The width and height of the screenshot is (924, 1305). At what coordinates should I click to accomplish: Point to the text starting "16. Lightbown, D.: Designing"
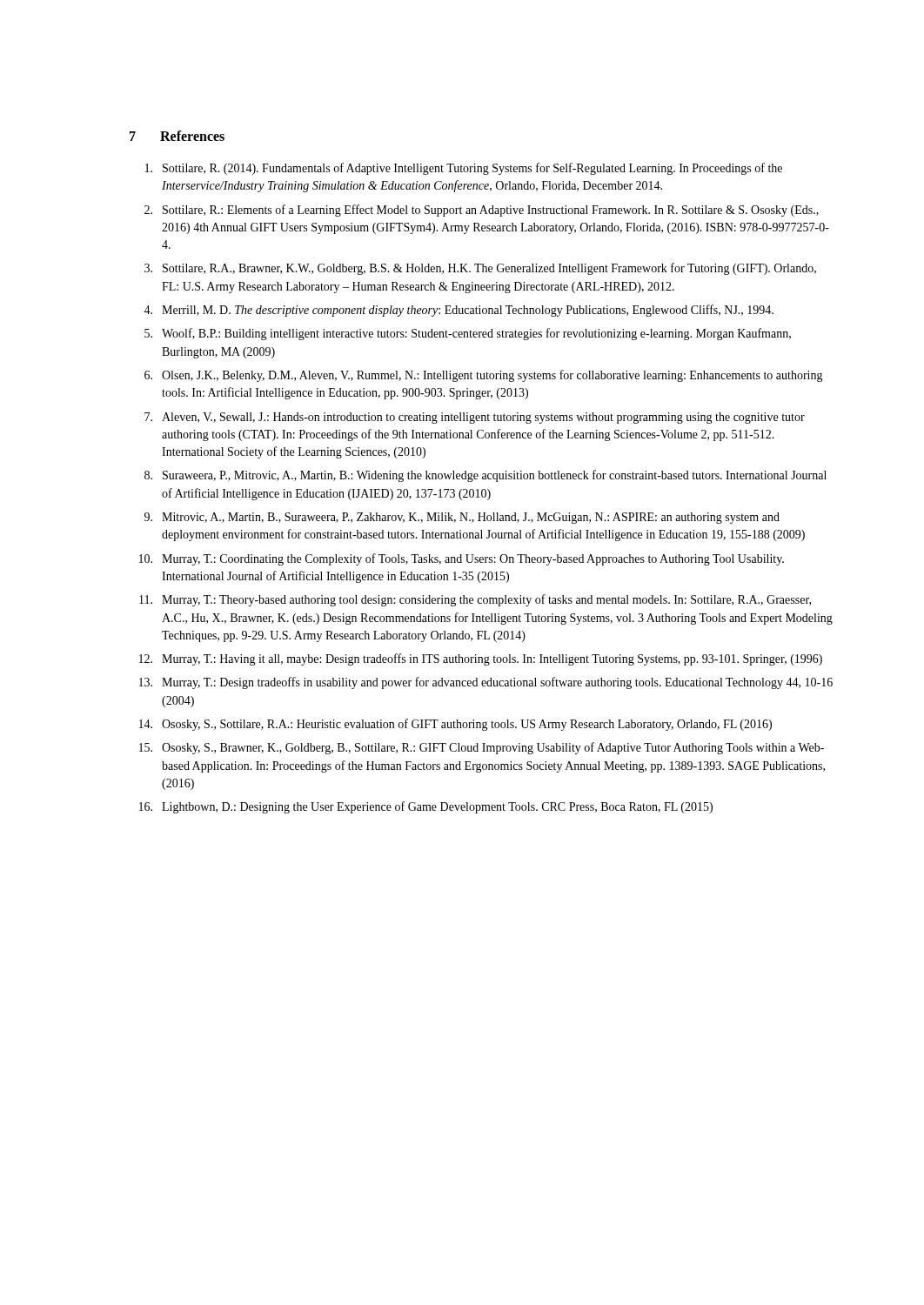pos(483,808)
